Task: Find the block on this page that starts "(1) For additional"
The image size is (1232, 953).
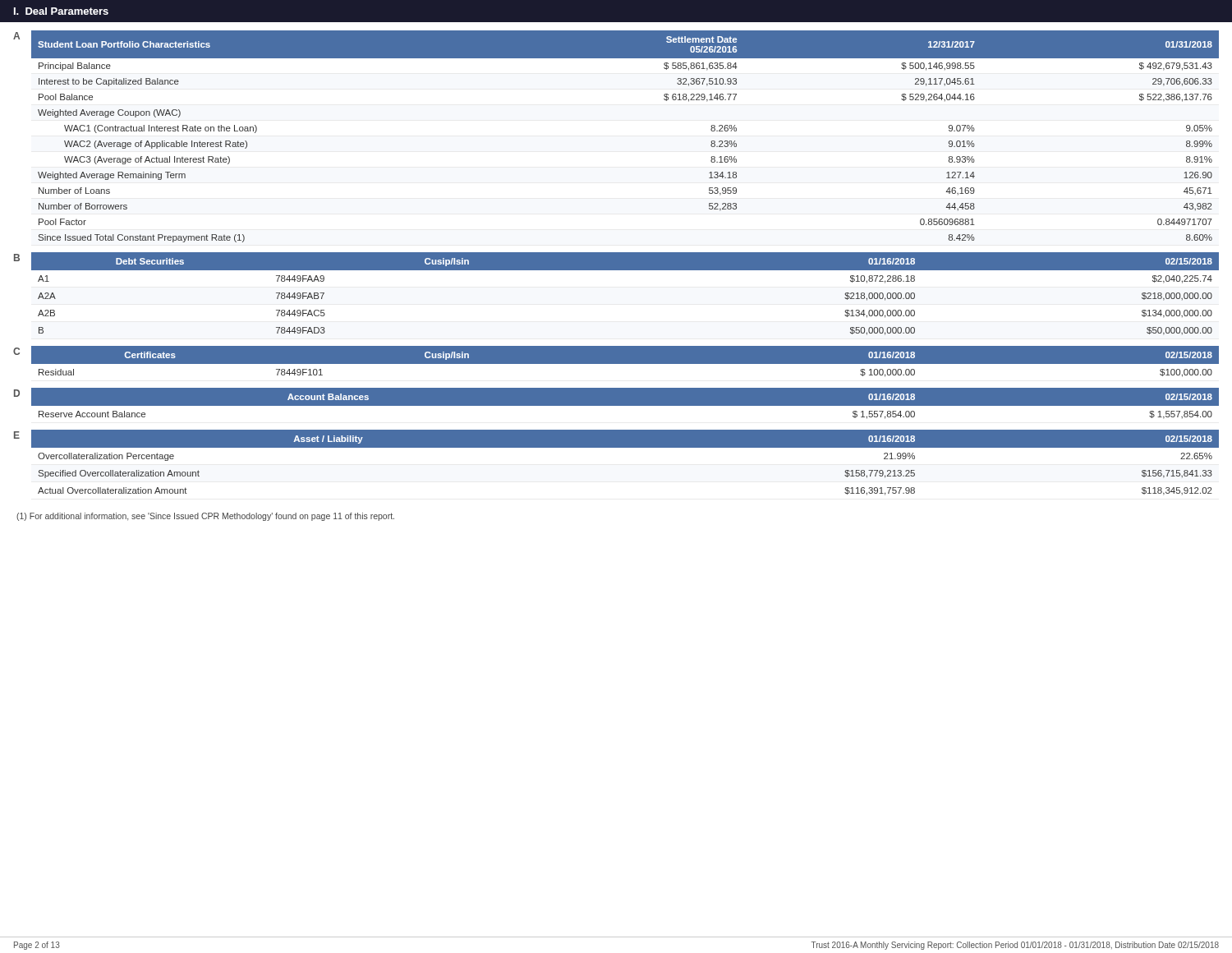Action: [x=206, y=516]
